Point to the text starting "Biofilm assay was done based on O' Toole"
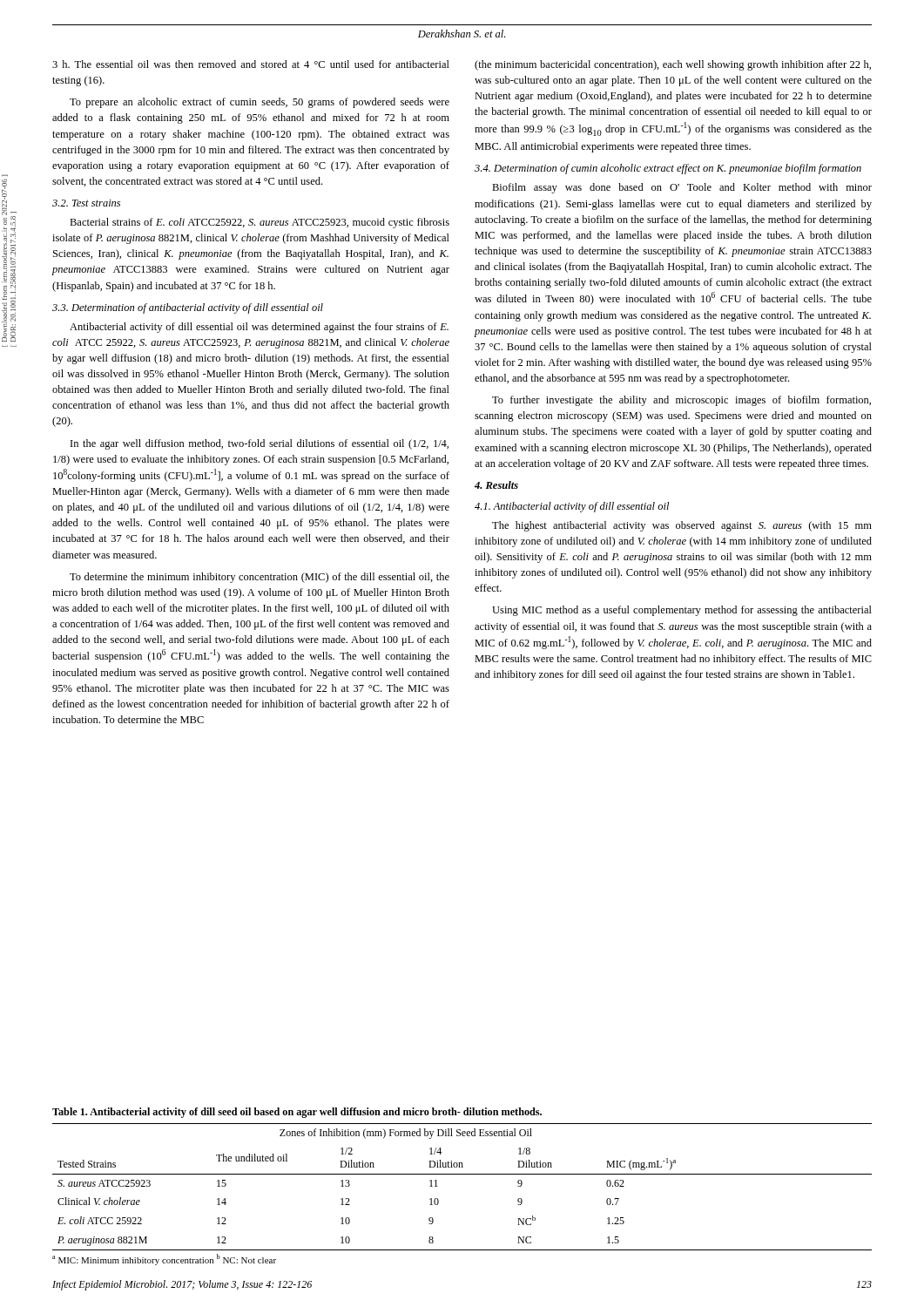Screen dimensions: 1307x924 tap(673, 326)
